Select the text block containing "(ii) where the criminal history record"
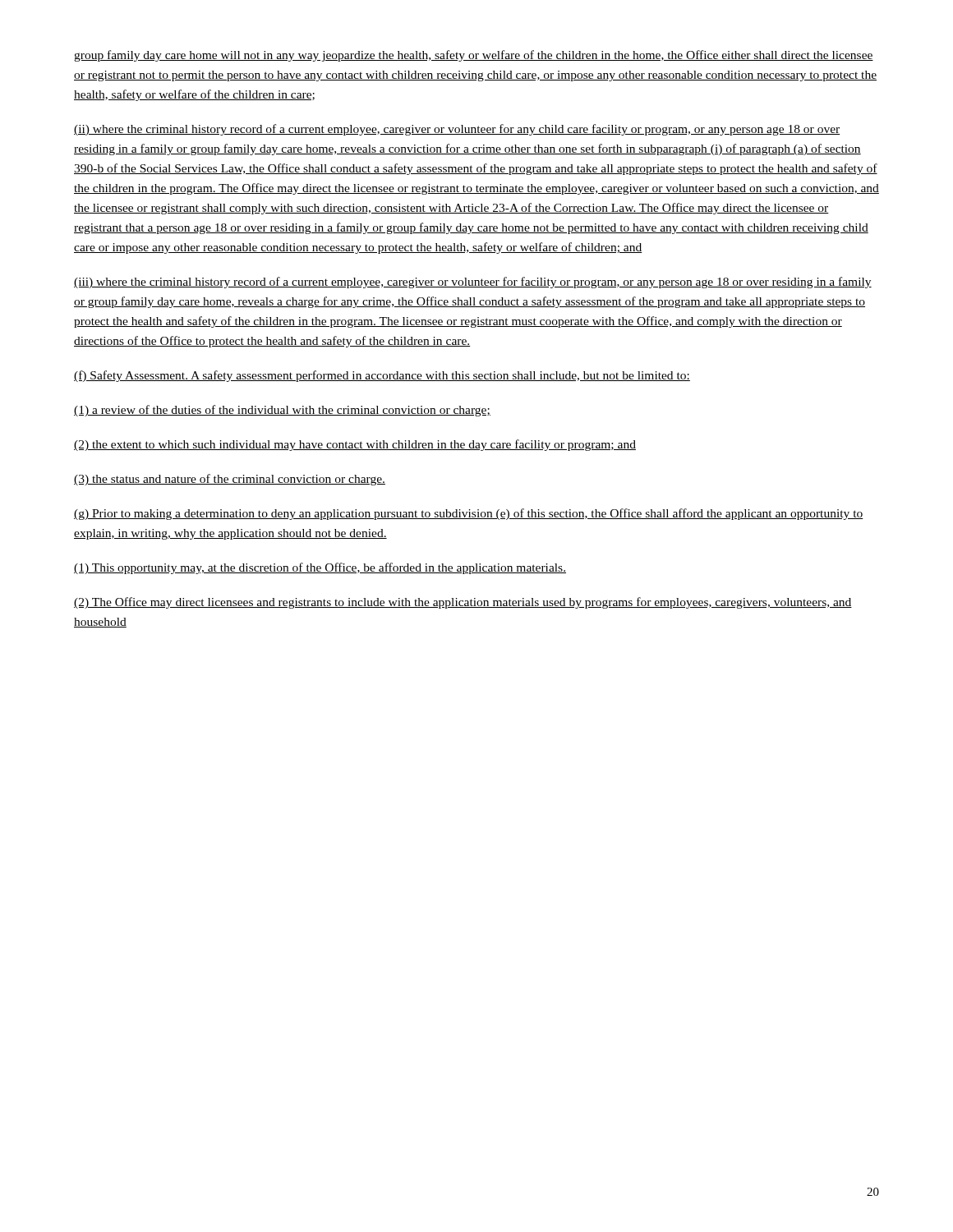 click(x=476, y=188)
